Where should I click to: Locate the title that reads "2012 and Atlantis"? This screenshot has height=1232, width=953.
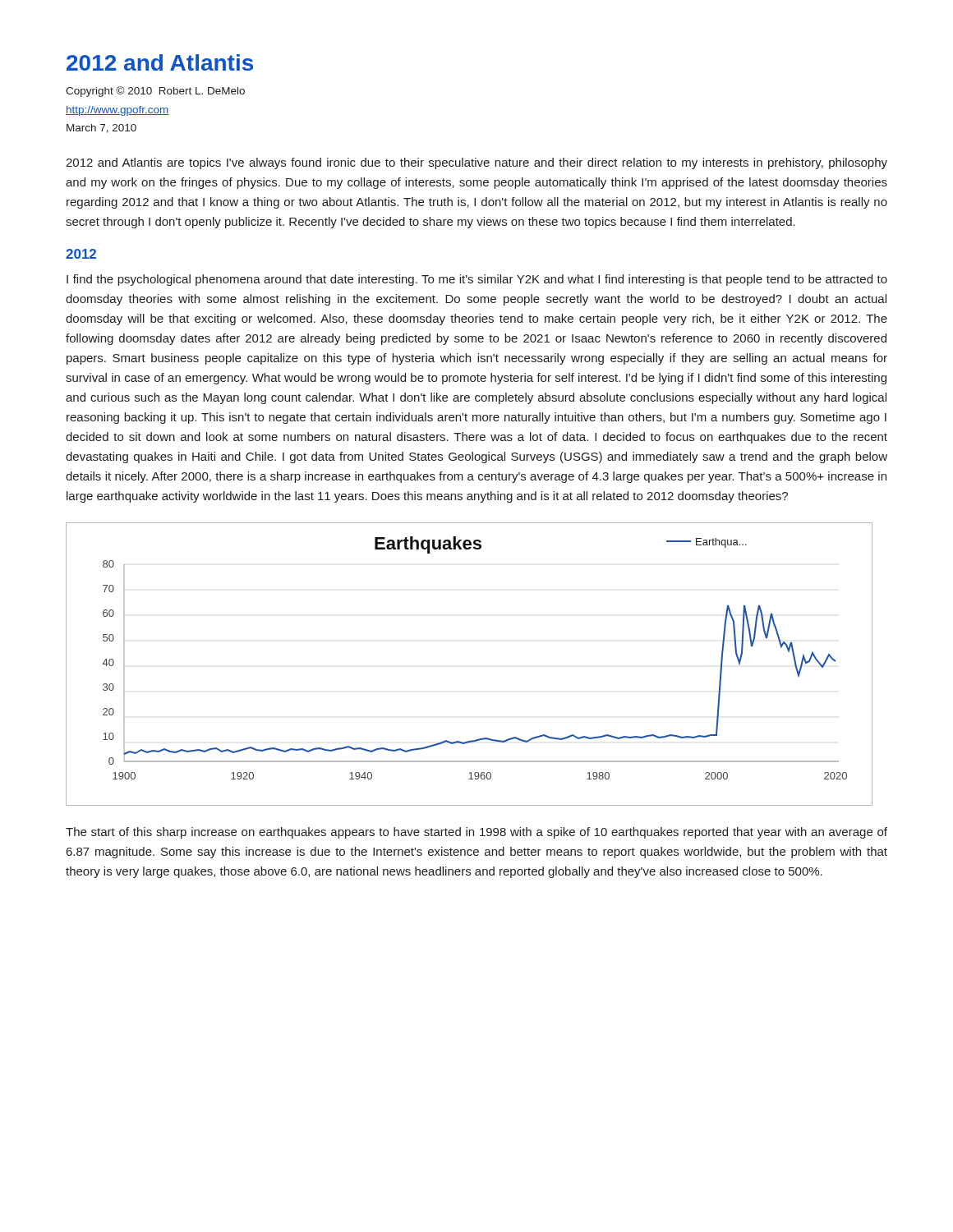(160, 63)
